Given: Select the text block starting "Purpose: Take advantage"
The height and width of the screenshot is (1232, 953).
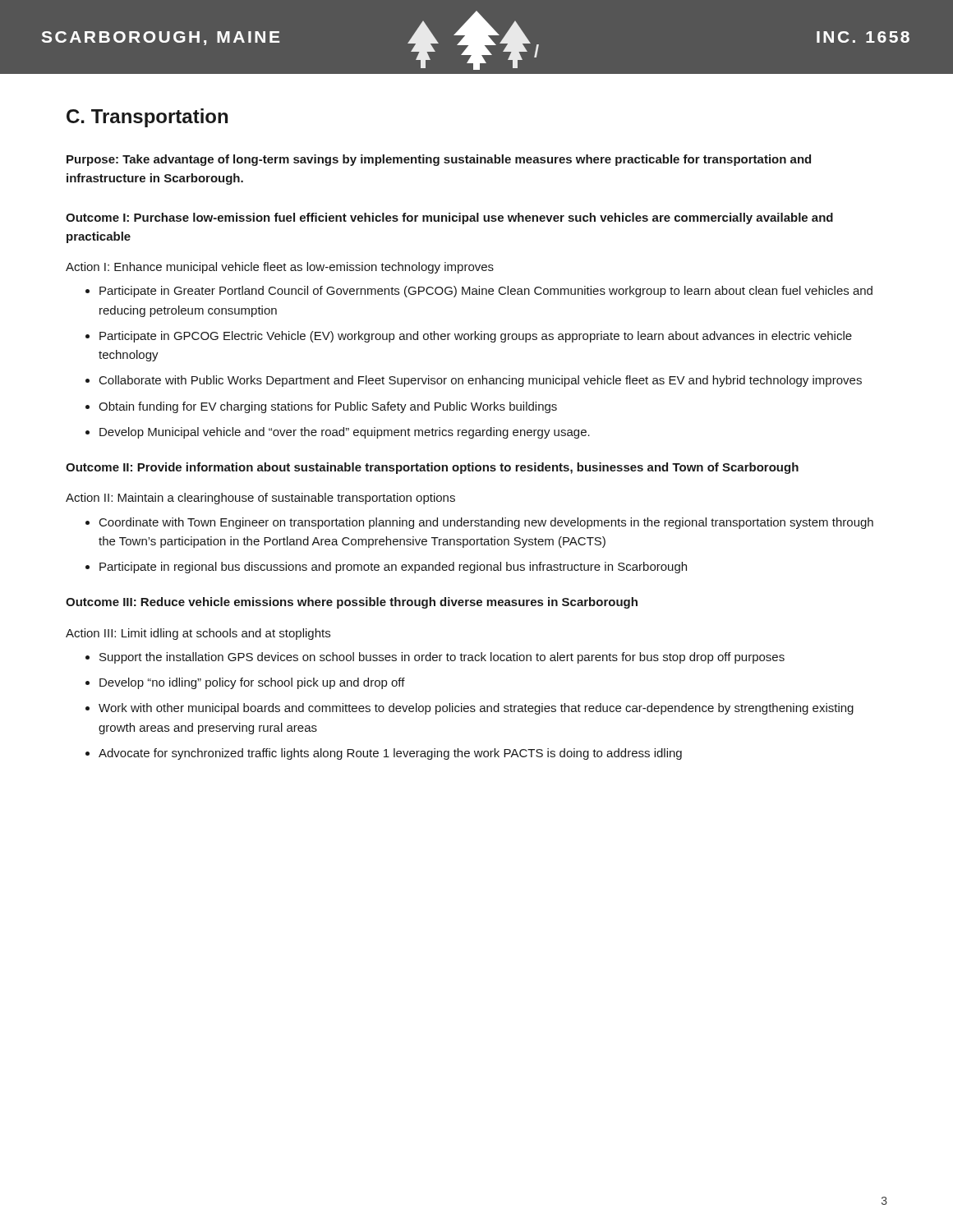Looking at the screenshot, I should click(x=439, y=168).
